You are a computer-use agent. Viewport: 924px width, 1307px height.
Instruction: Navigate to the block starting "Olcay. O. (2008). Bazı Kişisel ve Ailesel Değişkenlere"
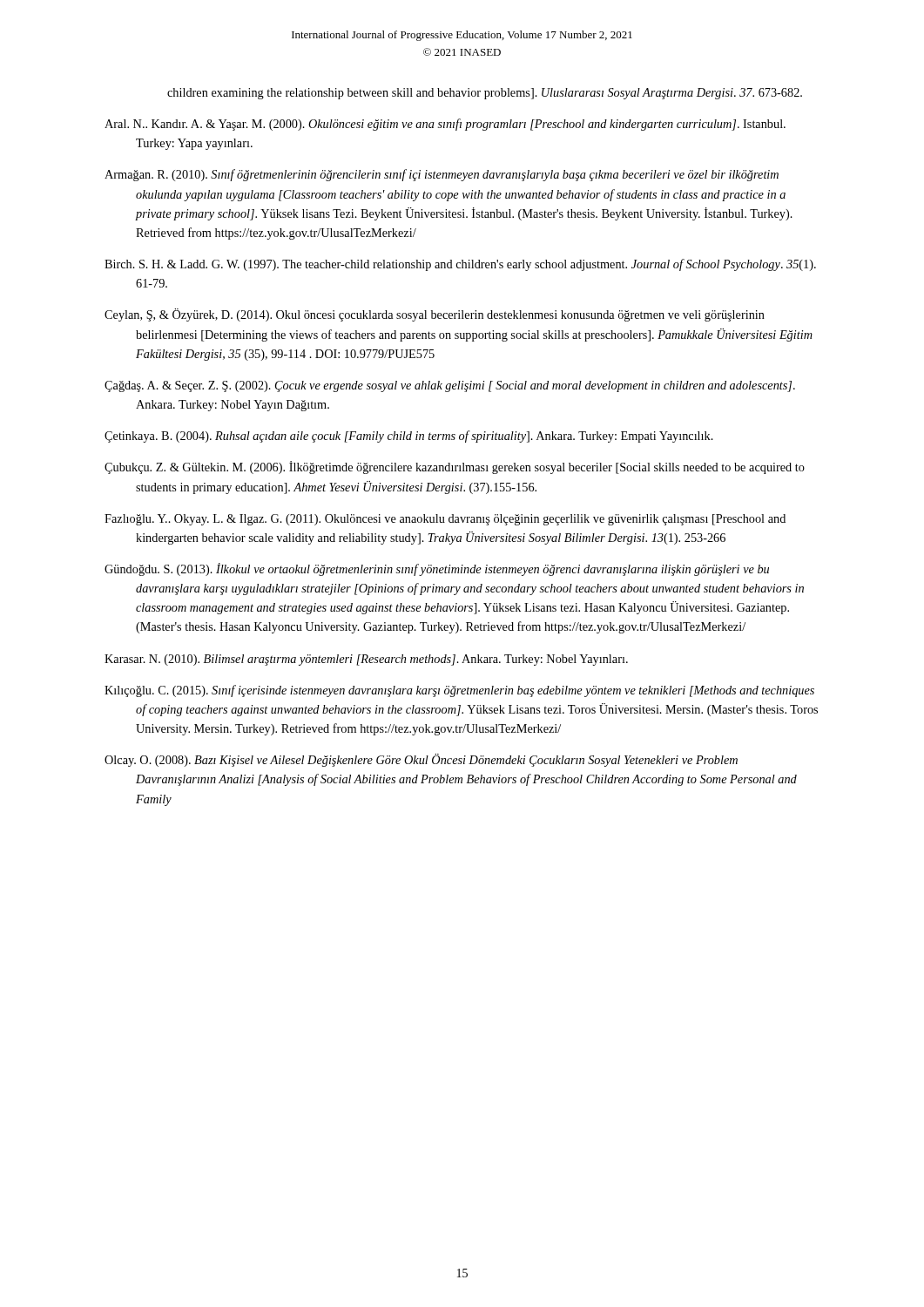tap(451, 779)
